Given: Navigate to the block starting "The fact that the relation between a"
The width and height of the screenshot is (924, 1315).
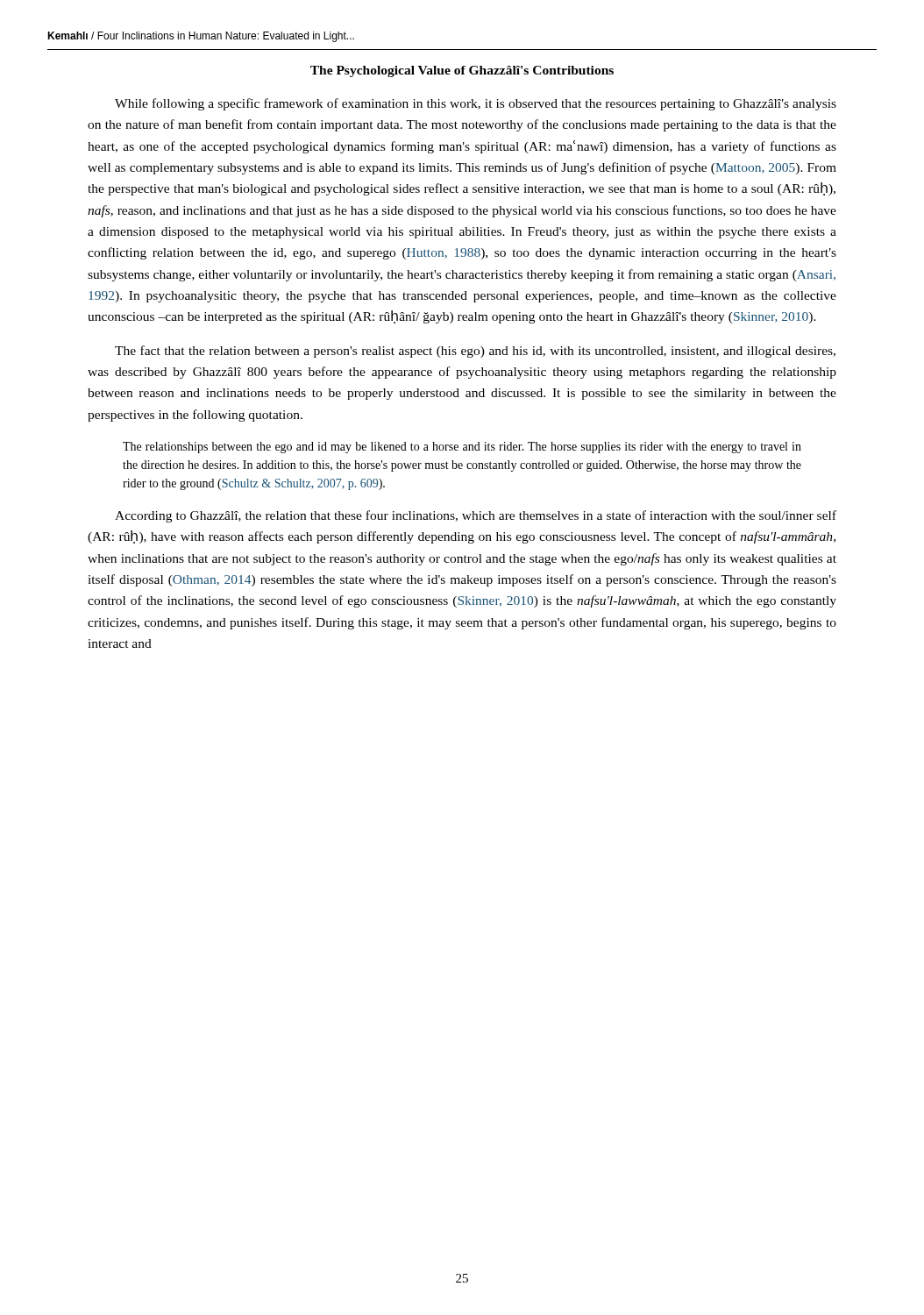Looking at the screenshot, I should point(462,382).
